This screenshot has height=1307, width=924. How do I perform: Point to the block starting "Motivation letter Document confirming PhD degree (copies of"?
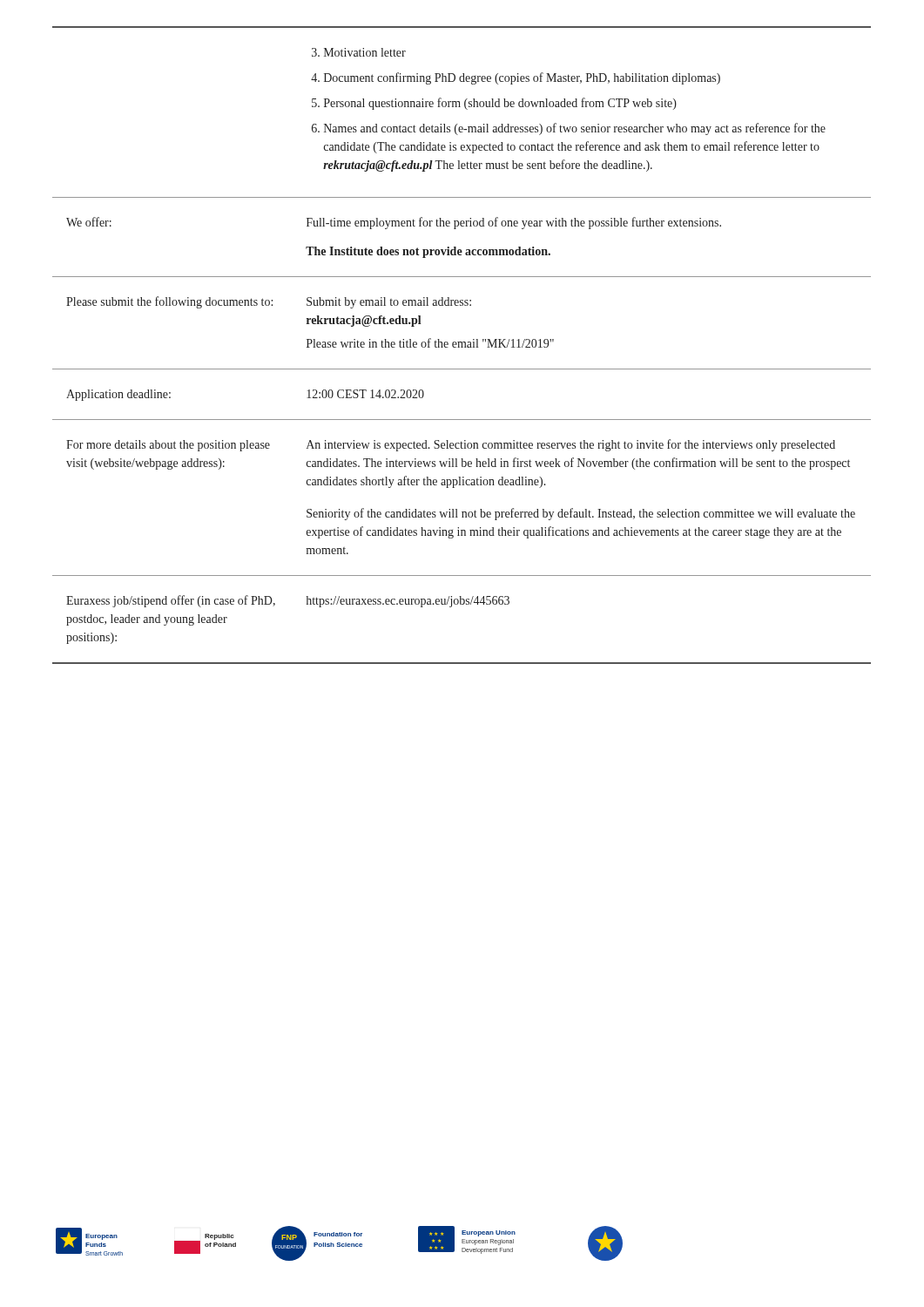[581, 109]
